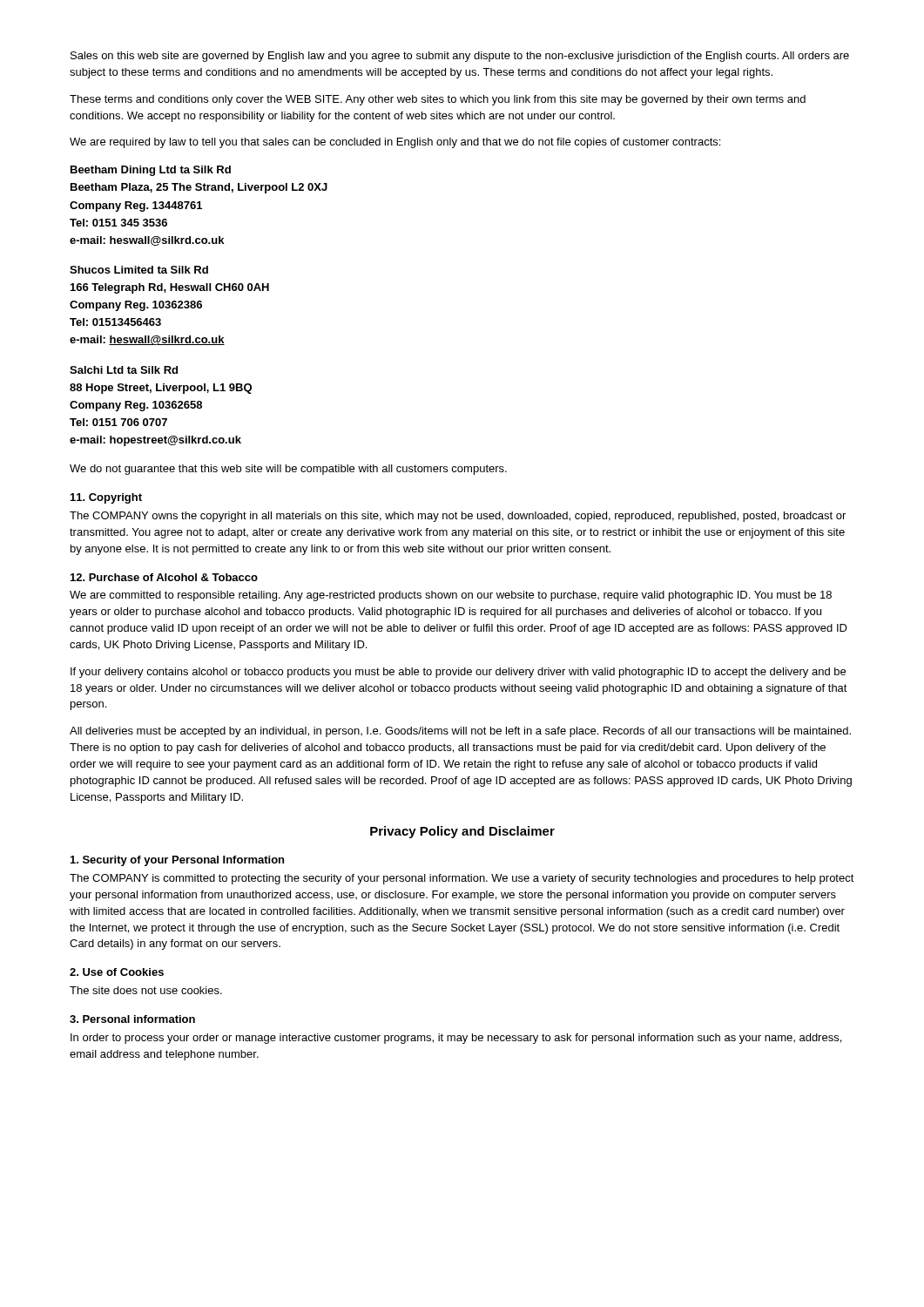
Task: Select the passage starting "Privacy Policy and"
Action: [462, 831]
